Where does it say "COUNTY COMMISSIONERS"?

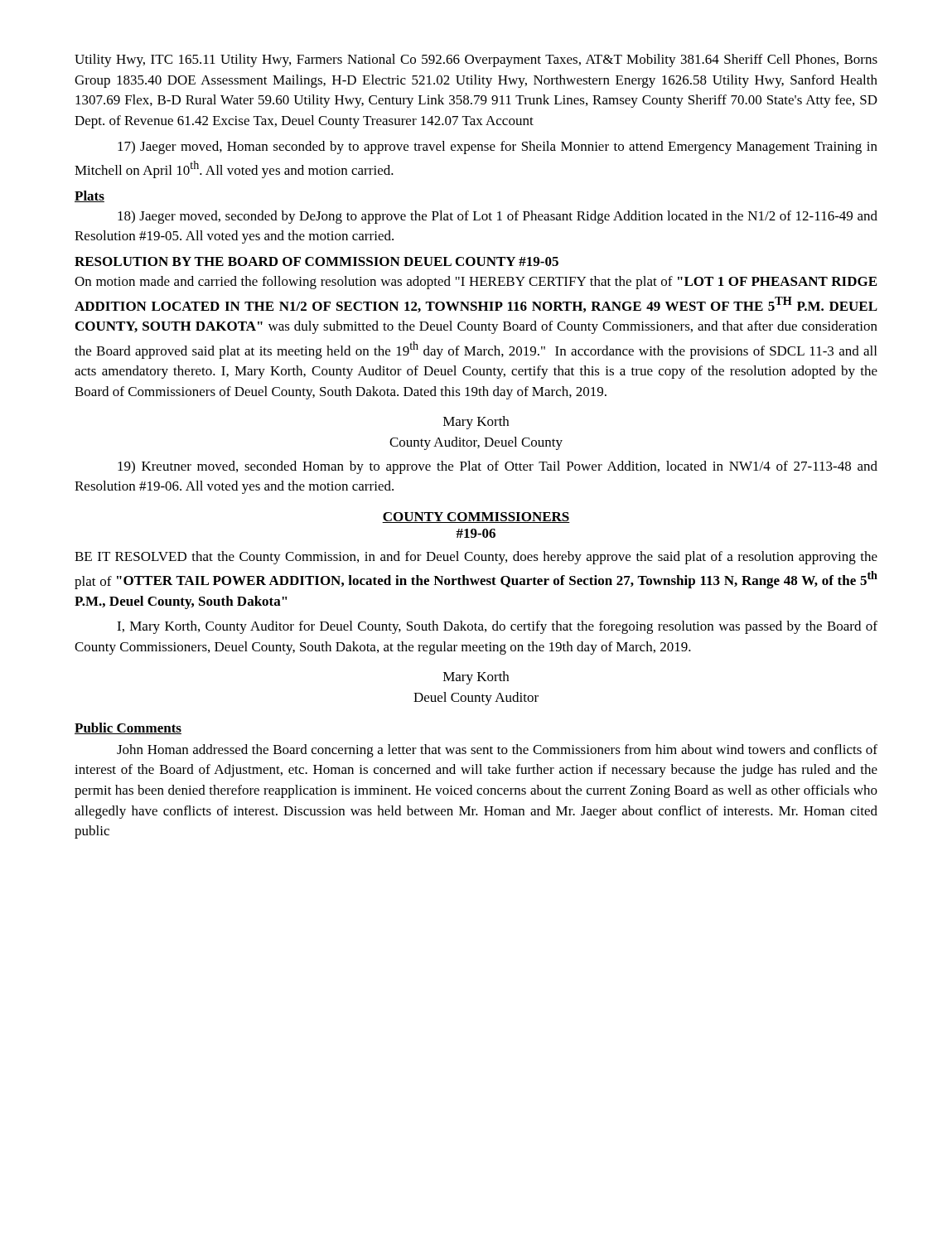pyautogui.click(x=476, y=517)
